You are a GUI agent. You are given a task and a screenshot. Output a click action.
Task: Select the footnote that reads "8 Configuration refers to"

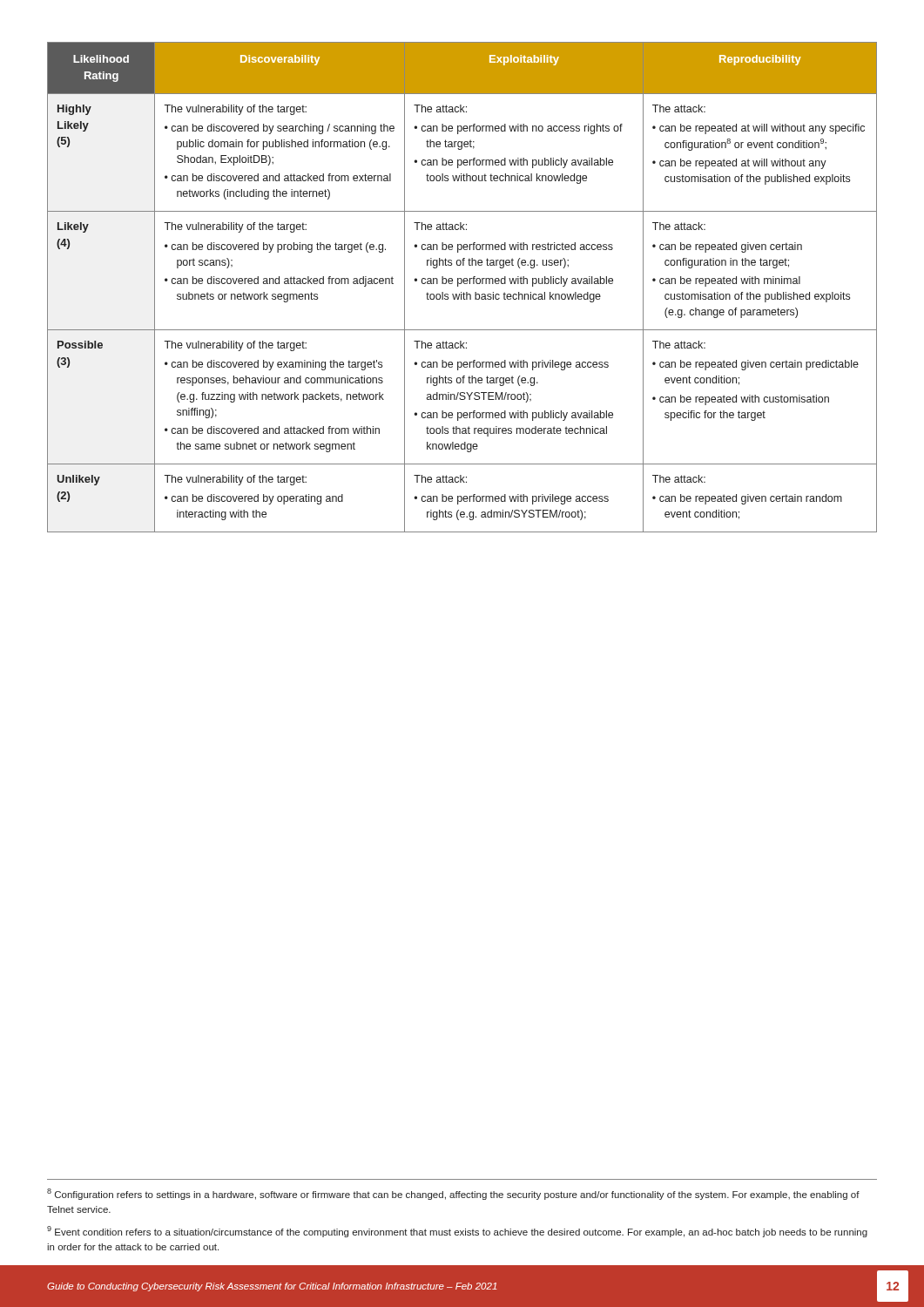[x=453, y=1201]
